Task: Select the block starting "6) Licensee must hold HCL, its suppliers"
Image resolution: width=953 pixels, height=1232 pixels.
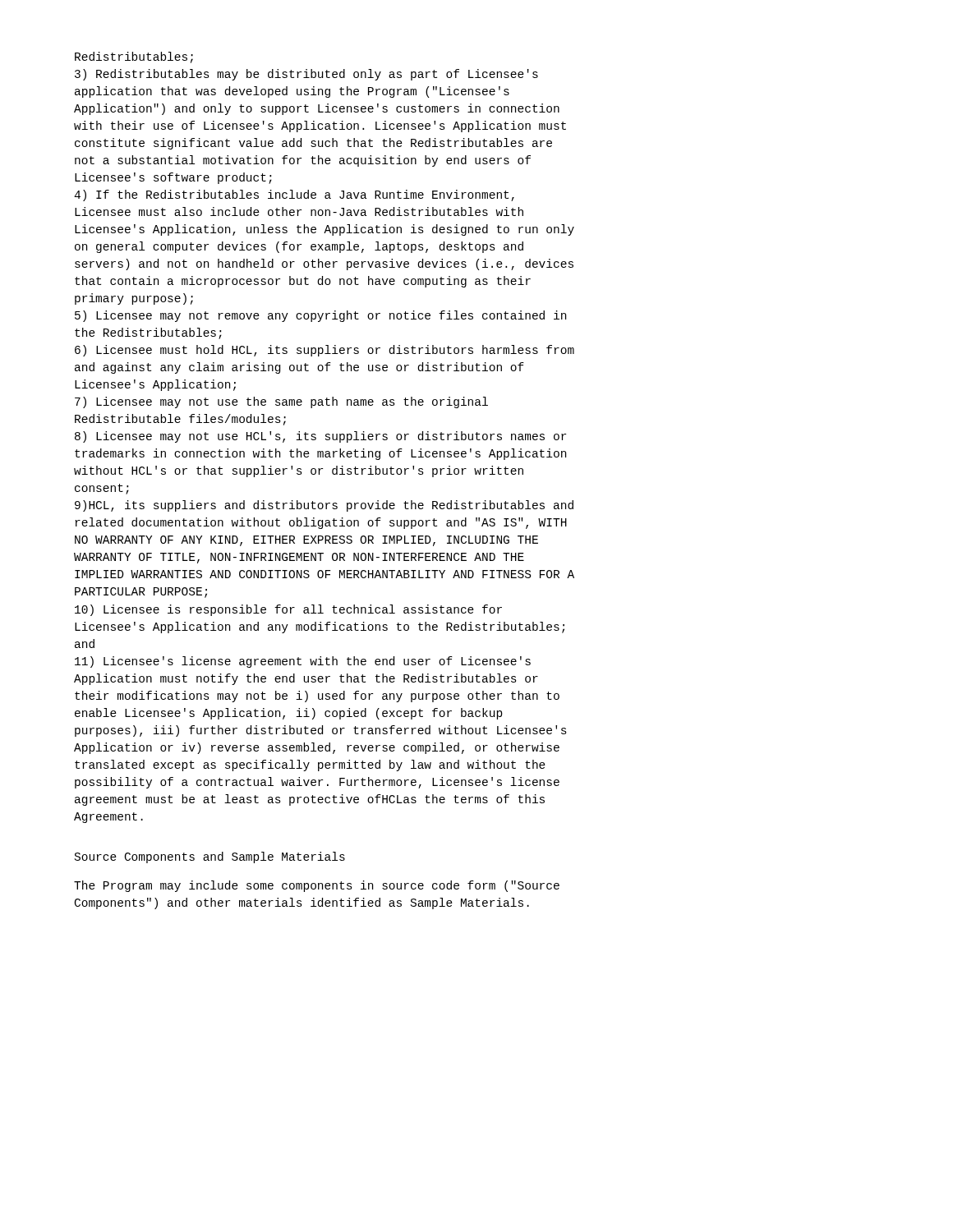Action: pos(324,368)
